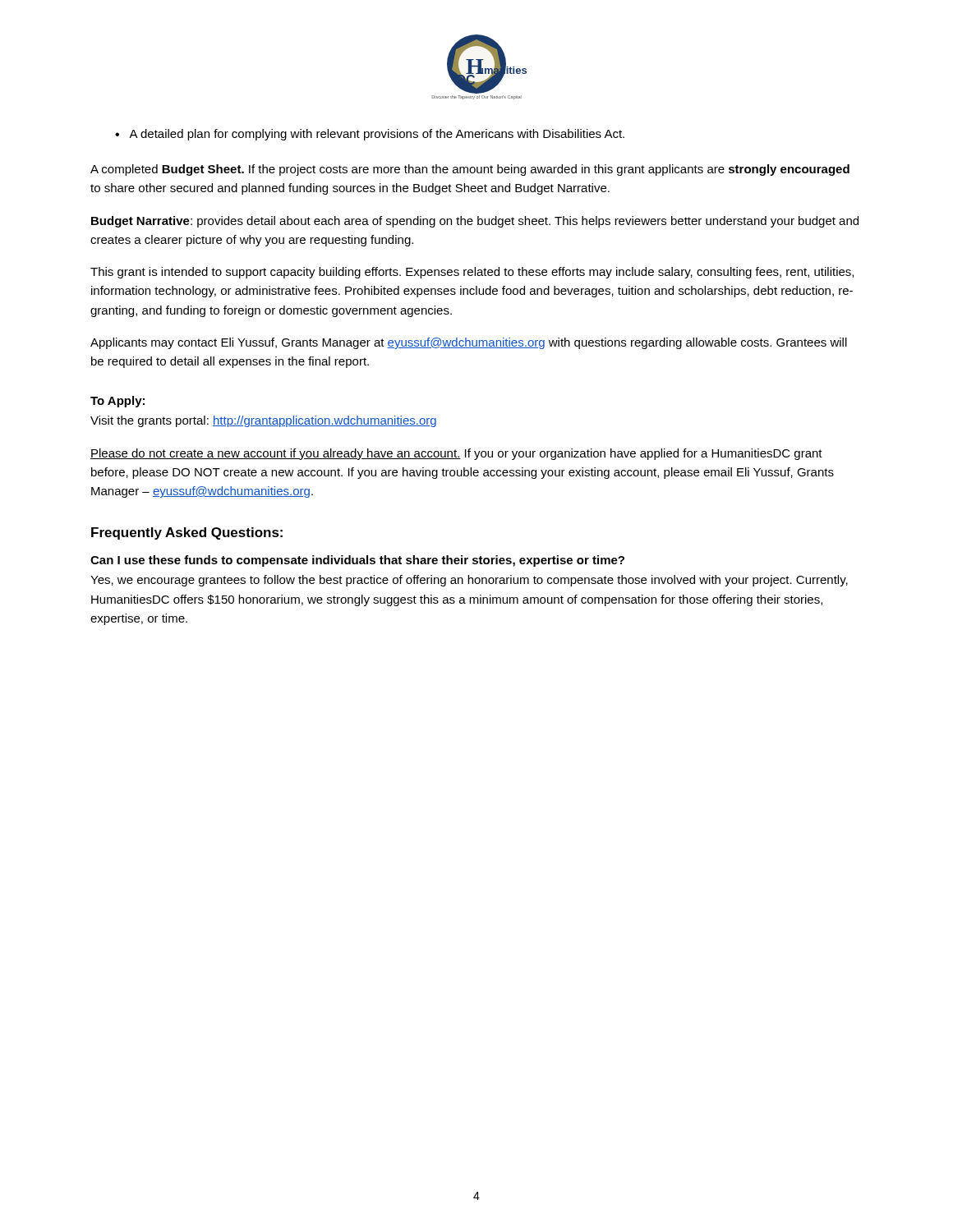The image size is (953, 1232).
Task: Find the text block containing "Please do not"
Action: click(462, 472)
